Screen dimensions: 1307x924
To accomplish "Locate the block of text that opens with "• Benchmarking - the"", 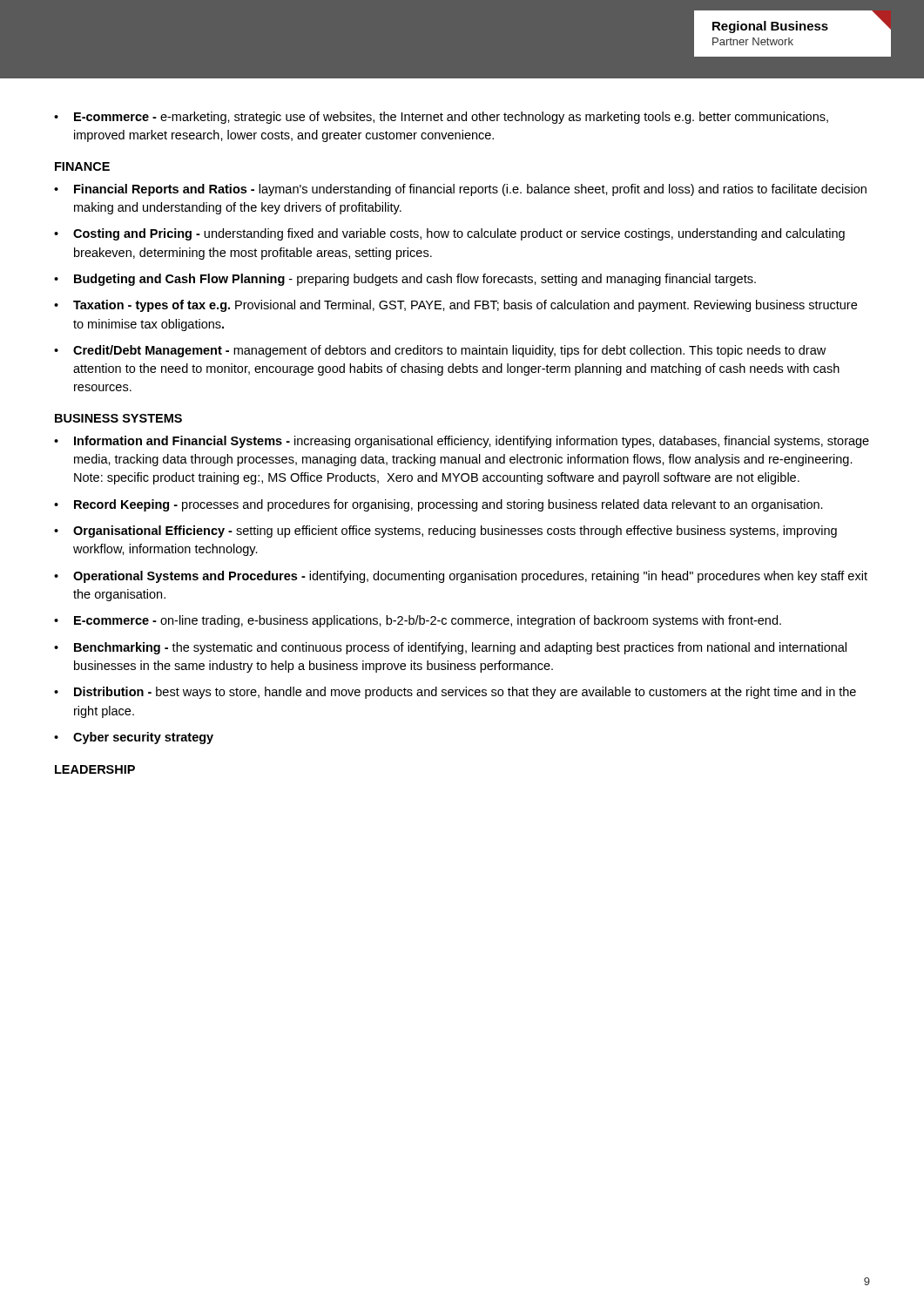I will [x=462, y=657].
